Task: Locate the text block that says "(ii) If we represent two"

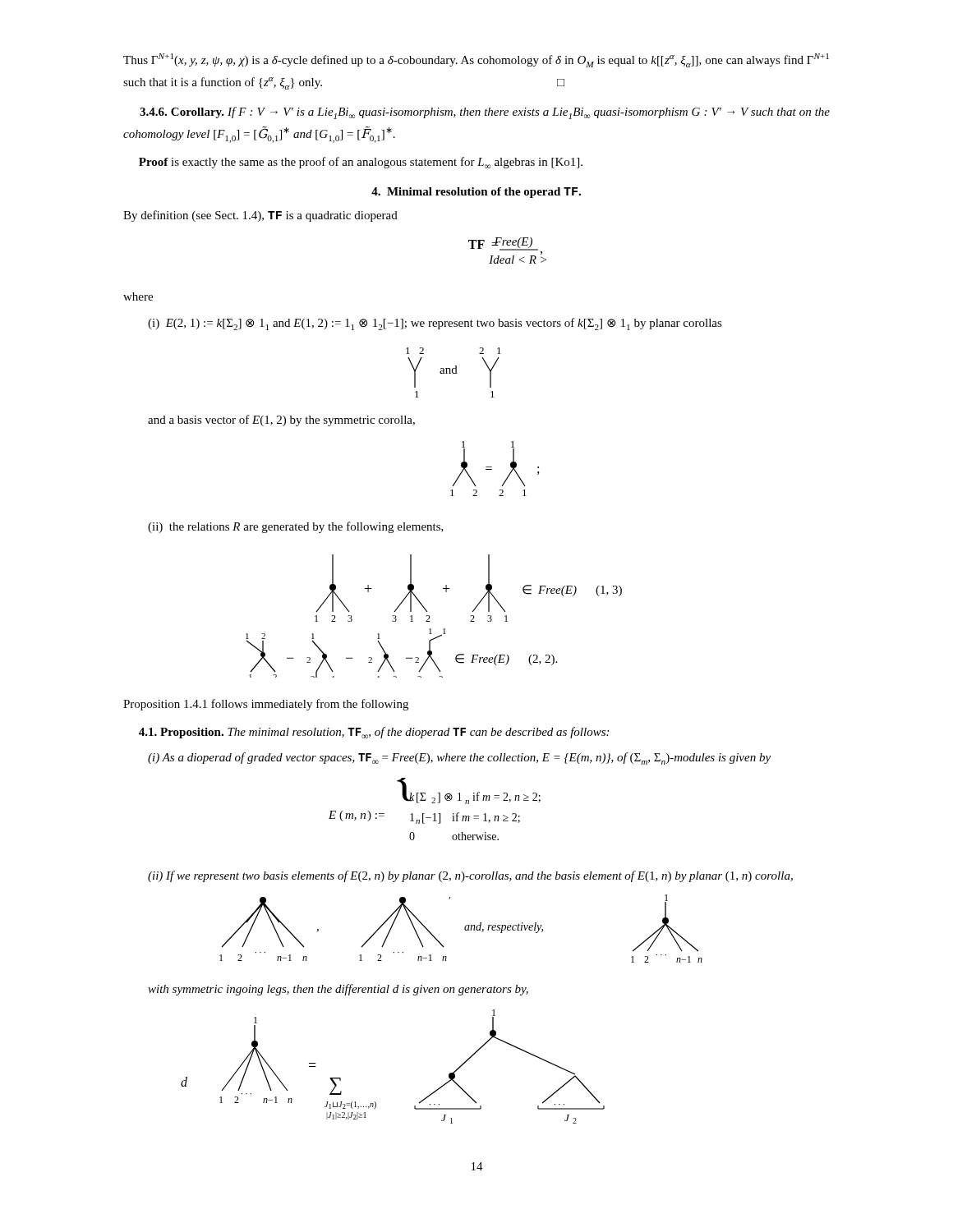Action: pos(471,875)
